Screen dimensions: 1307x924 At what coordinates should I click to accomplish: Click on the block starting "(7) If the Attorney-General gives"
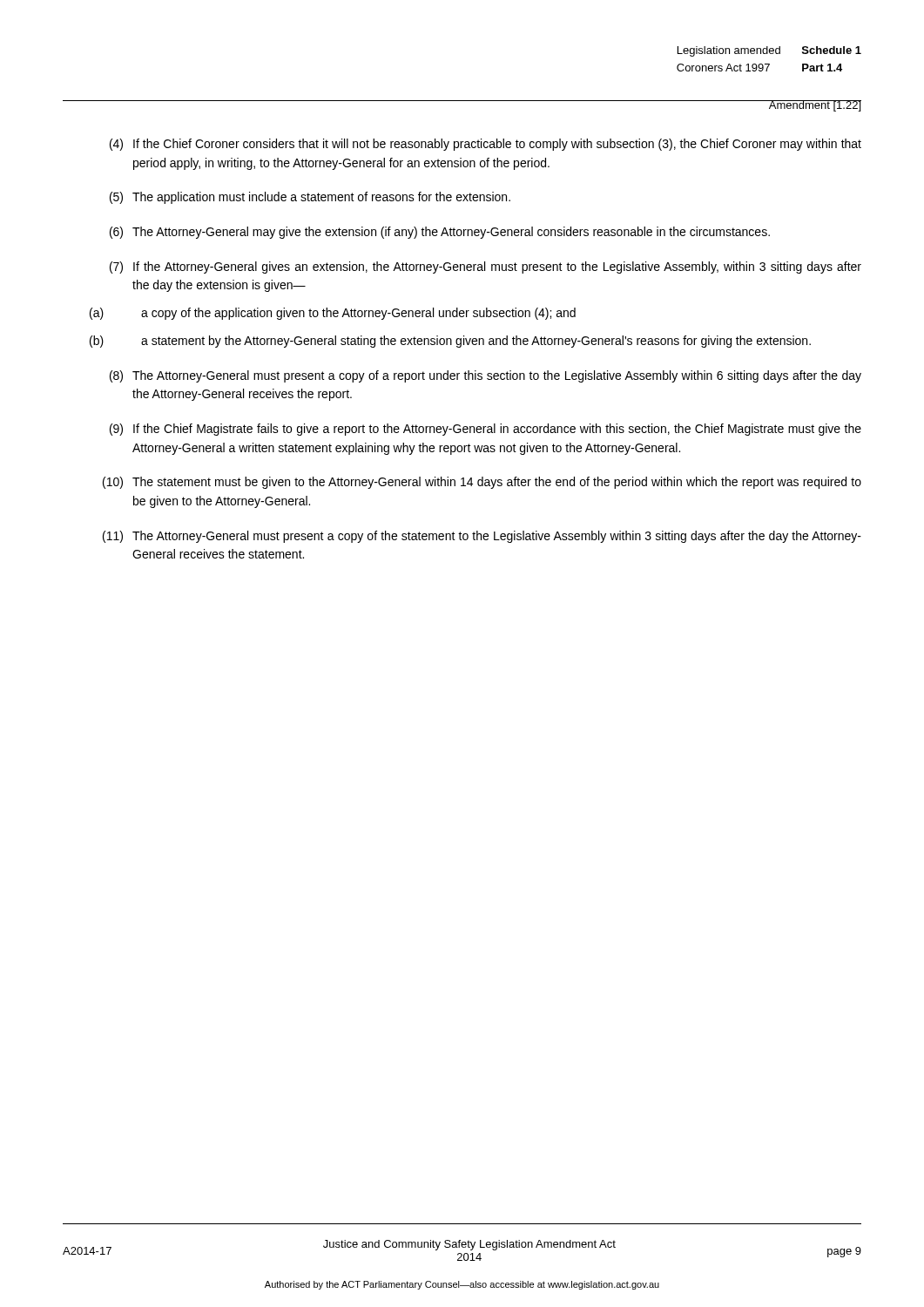point(462,277)
